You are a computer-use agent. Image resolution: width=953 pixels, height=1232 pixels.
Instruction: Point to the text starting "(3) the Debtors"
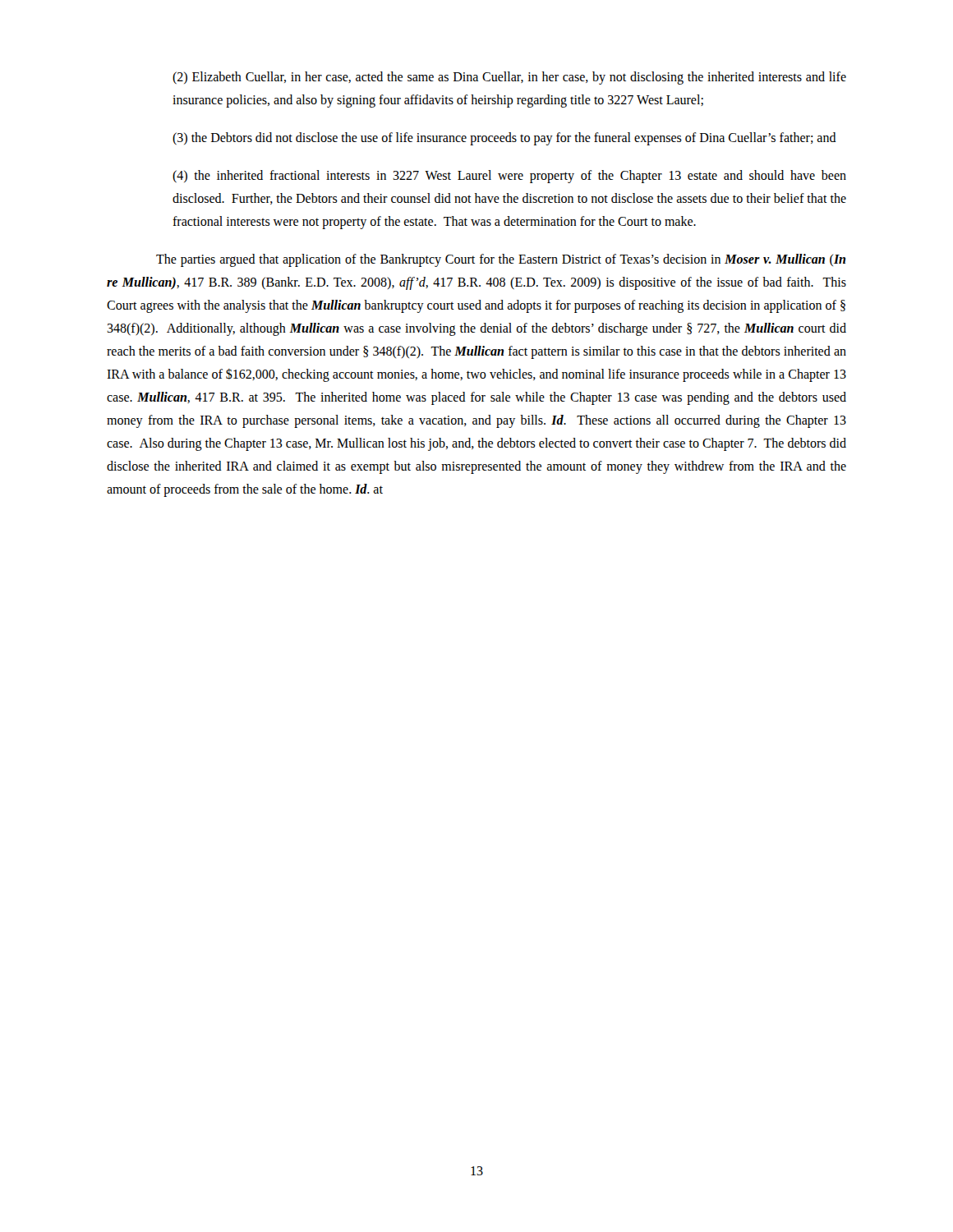(x=509, y=138)
